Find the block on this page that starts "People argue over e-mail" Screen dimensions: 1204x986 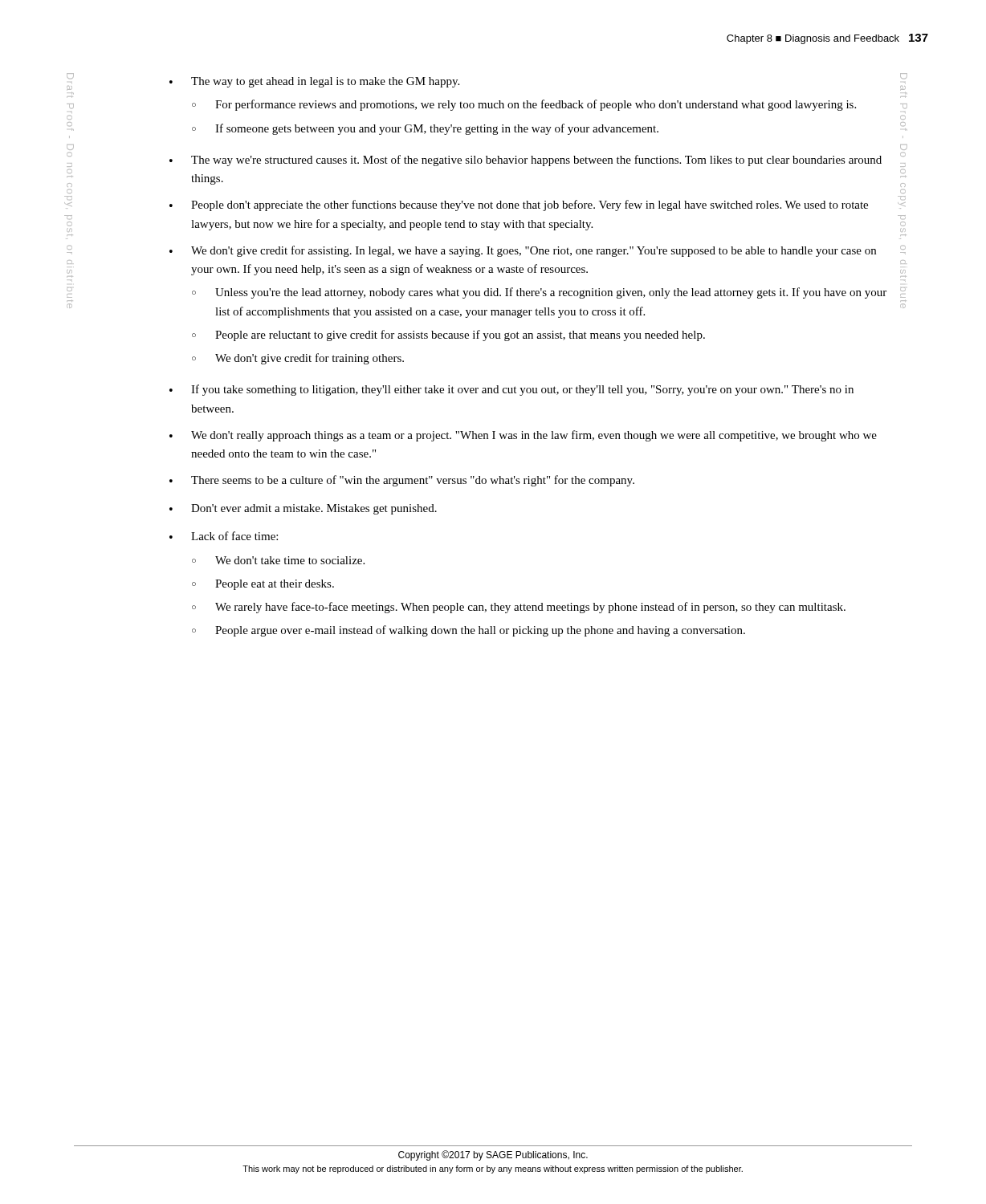pos(480,630)
